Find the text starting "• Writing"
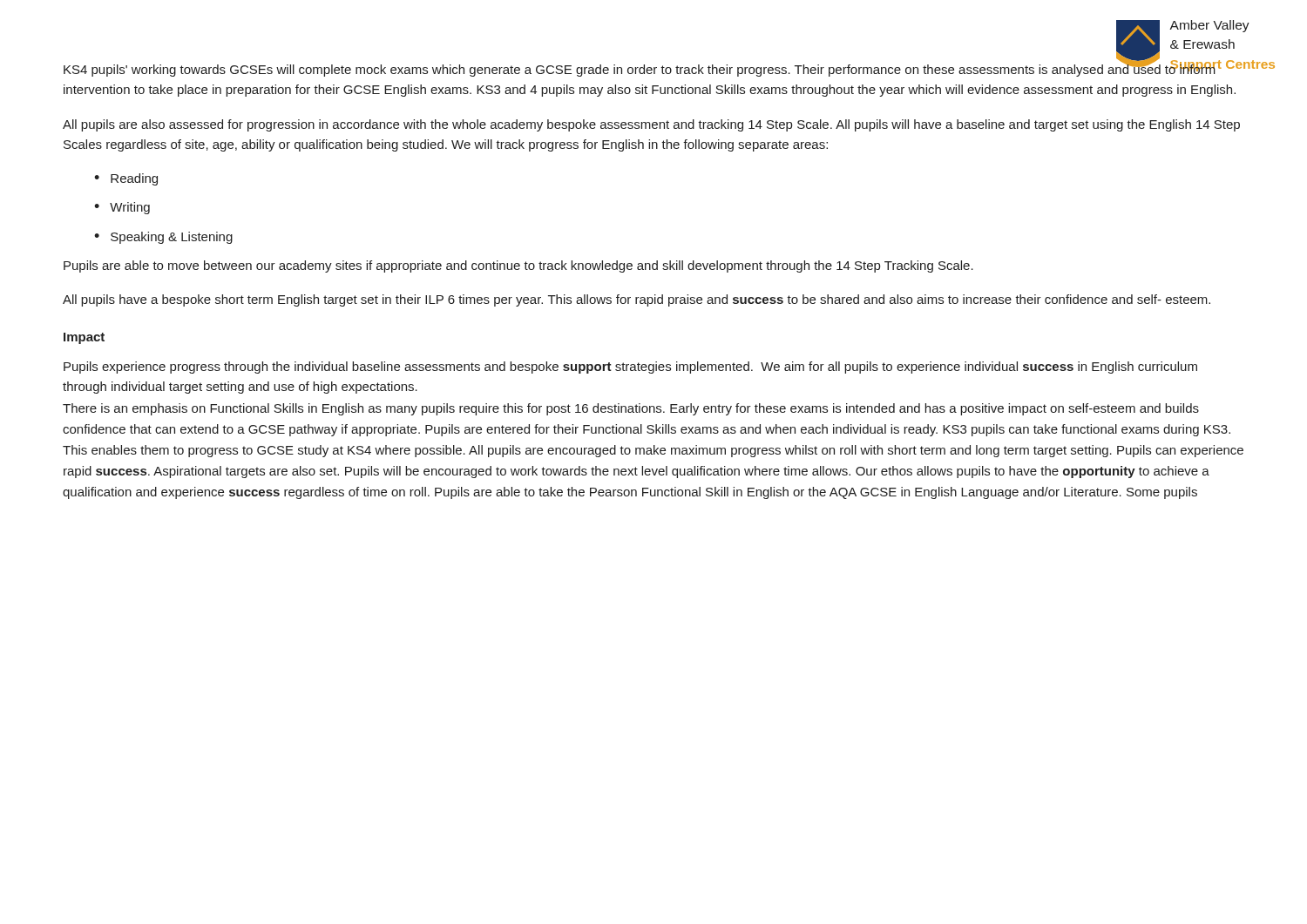Image resolution: width=1307 pixels, height=924 pixels. click(x=122, y=207)
